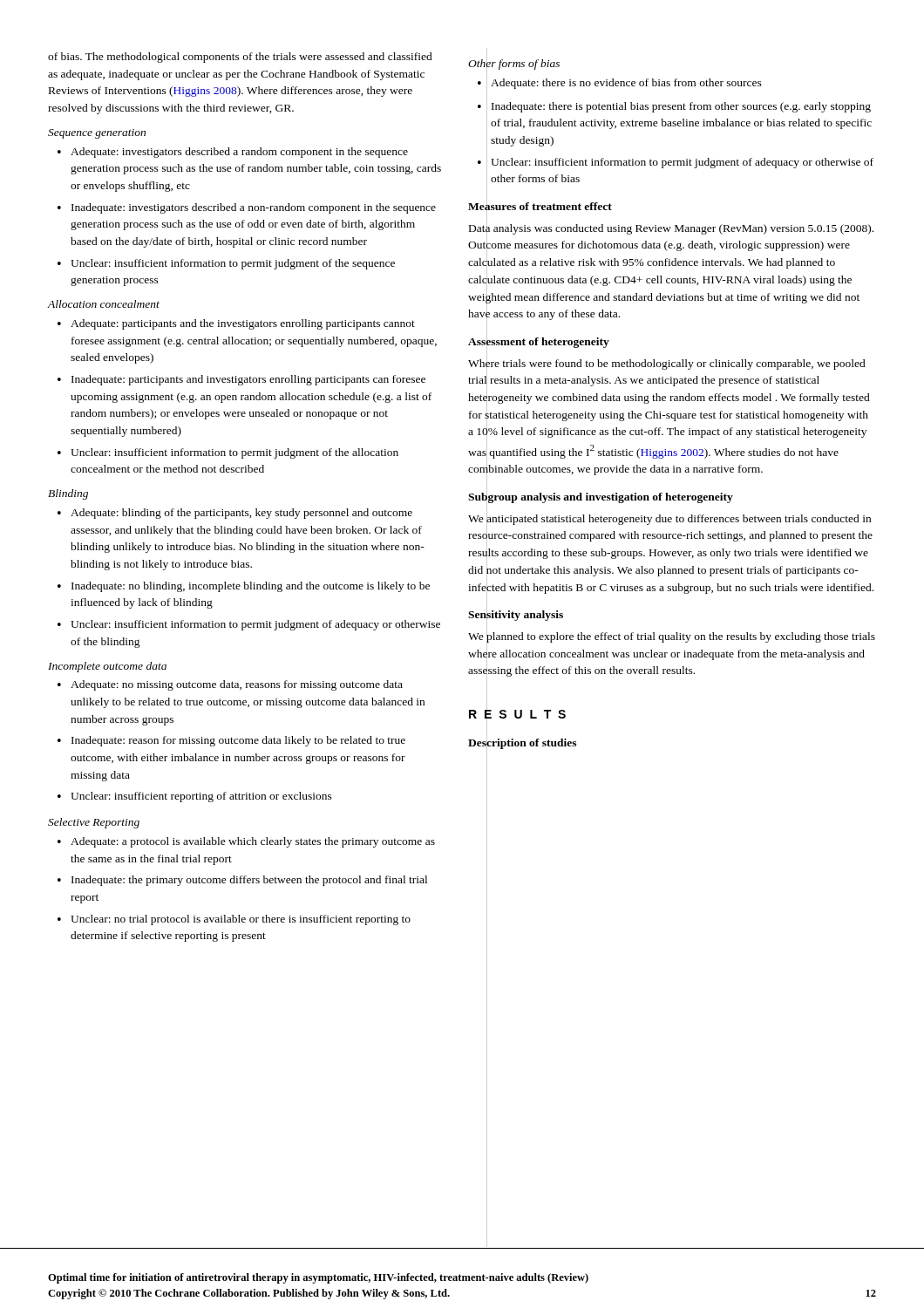924x1308 pixels.
Task: Click where it says "Selective Reporting"
Action: point(94,822)
